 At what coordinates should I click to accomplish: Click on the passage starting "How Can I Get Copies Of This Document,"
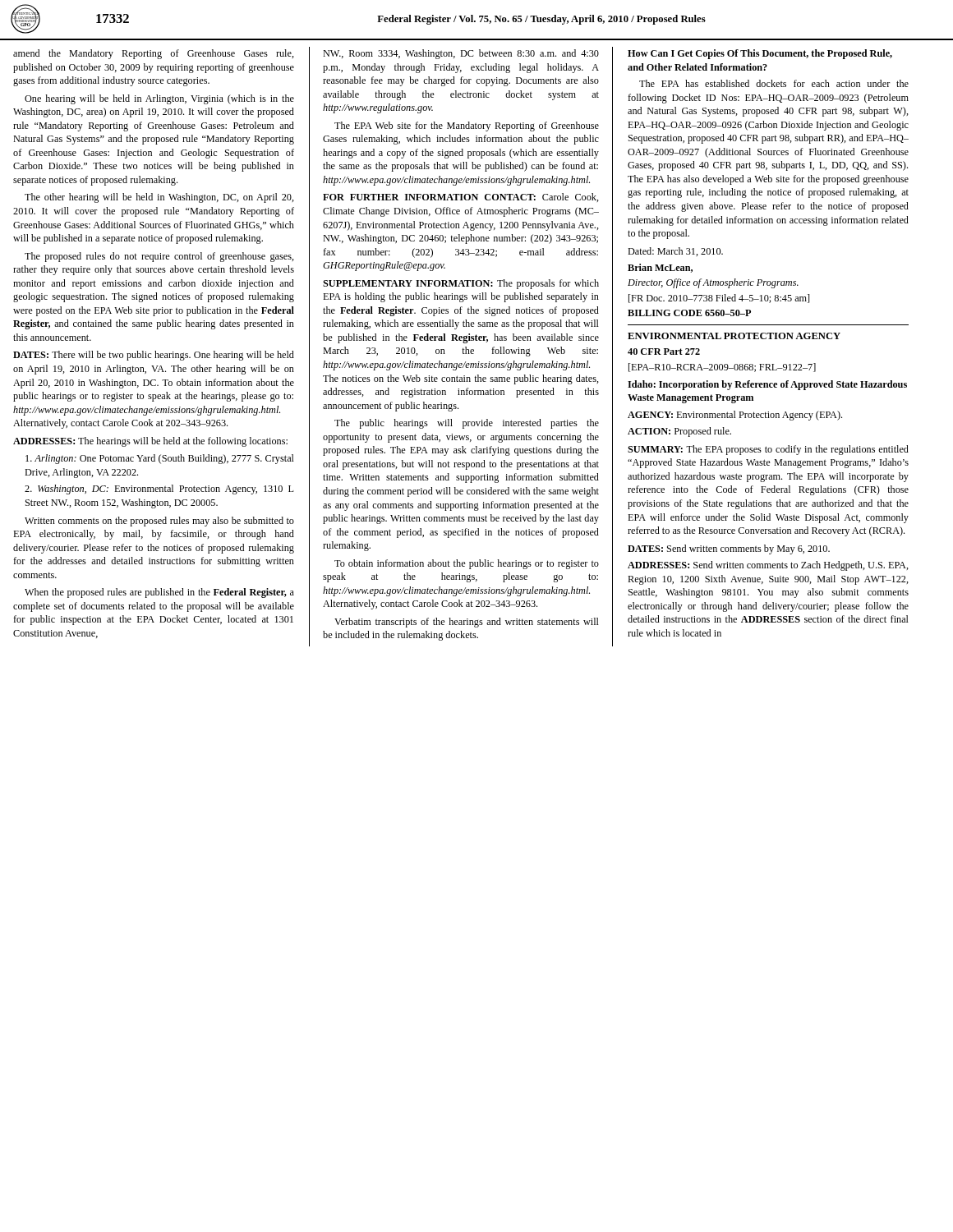[x=768, y=60]
